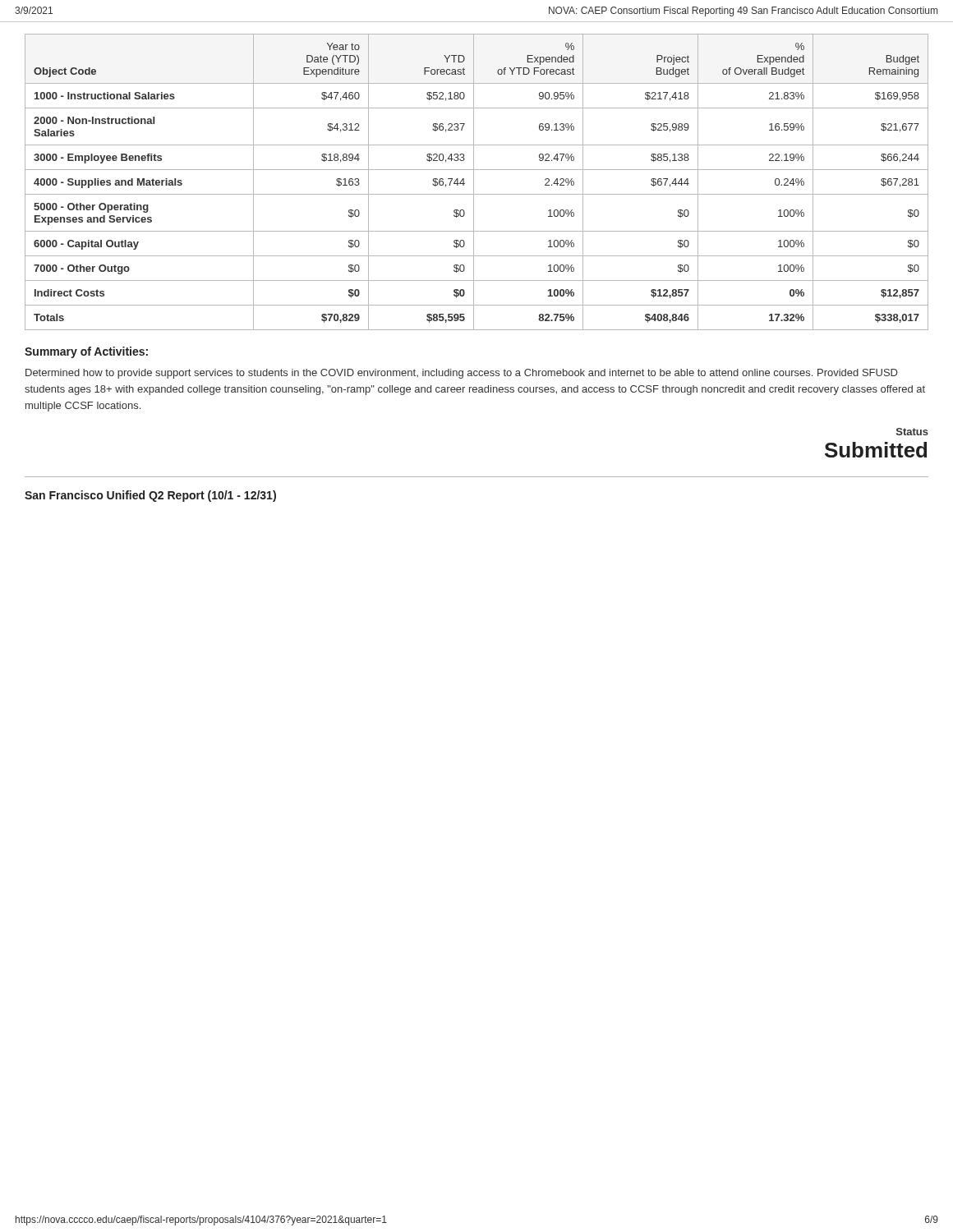The height and width of the screenshot is (1232, 953).
Task: Locate the passage starting "Determined how to provide support services to students"
Action: point(475,389)
